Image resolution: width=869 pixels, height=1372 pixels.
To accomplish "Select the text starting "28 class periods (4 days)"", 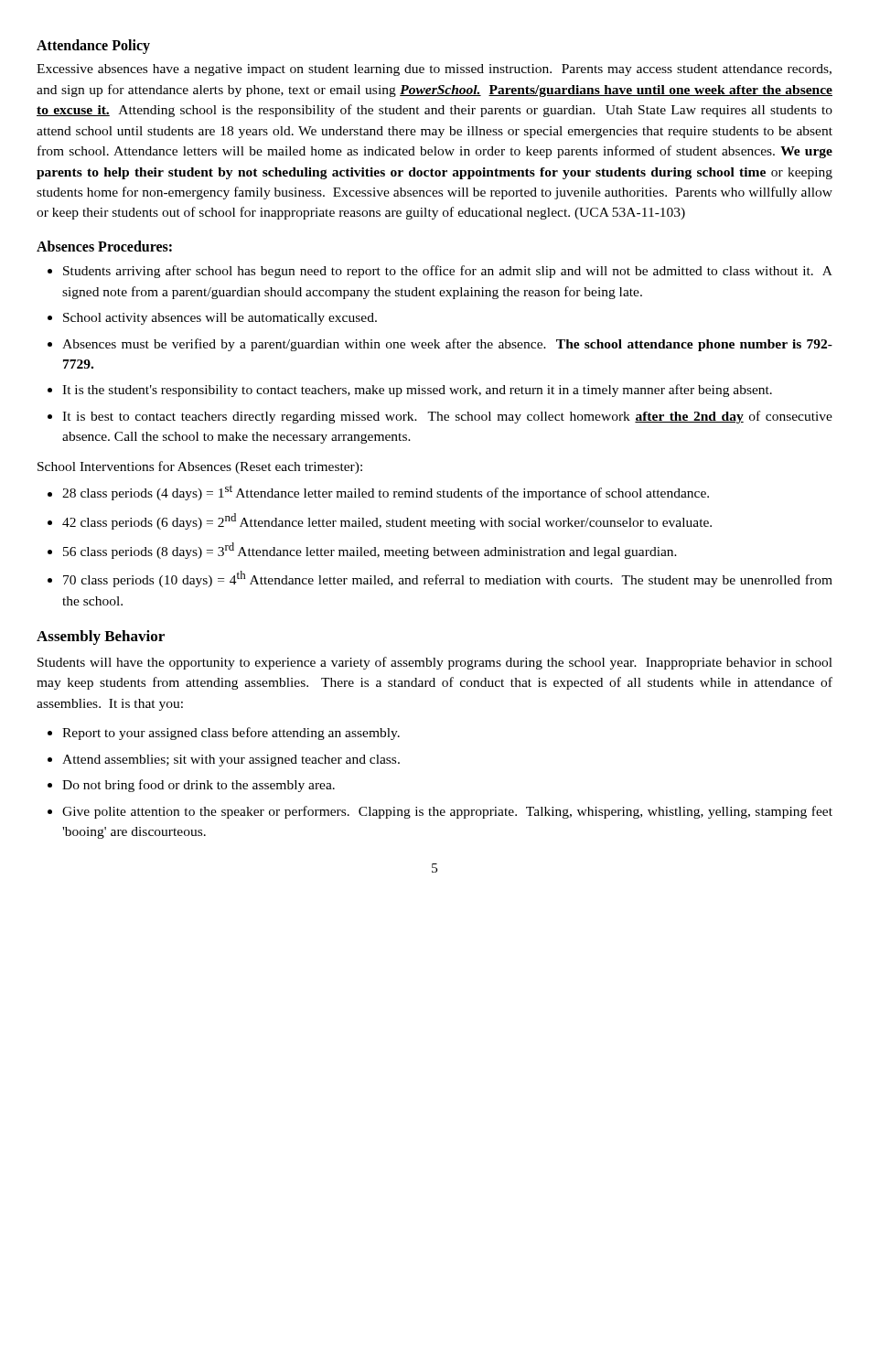I will pos(386,491).
